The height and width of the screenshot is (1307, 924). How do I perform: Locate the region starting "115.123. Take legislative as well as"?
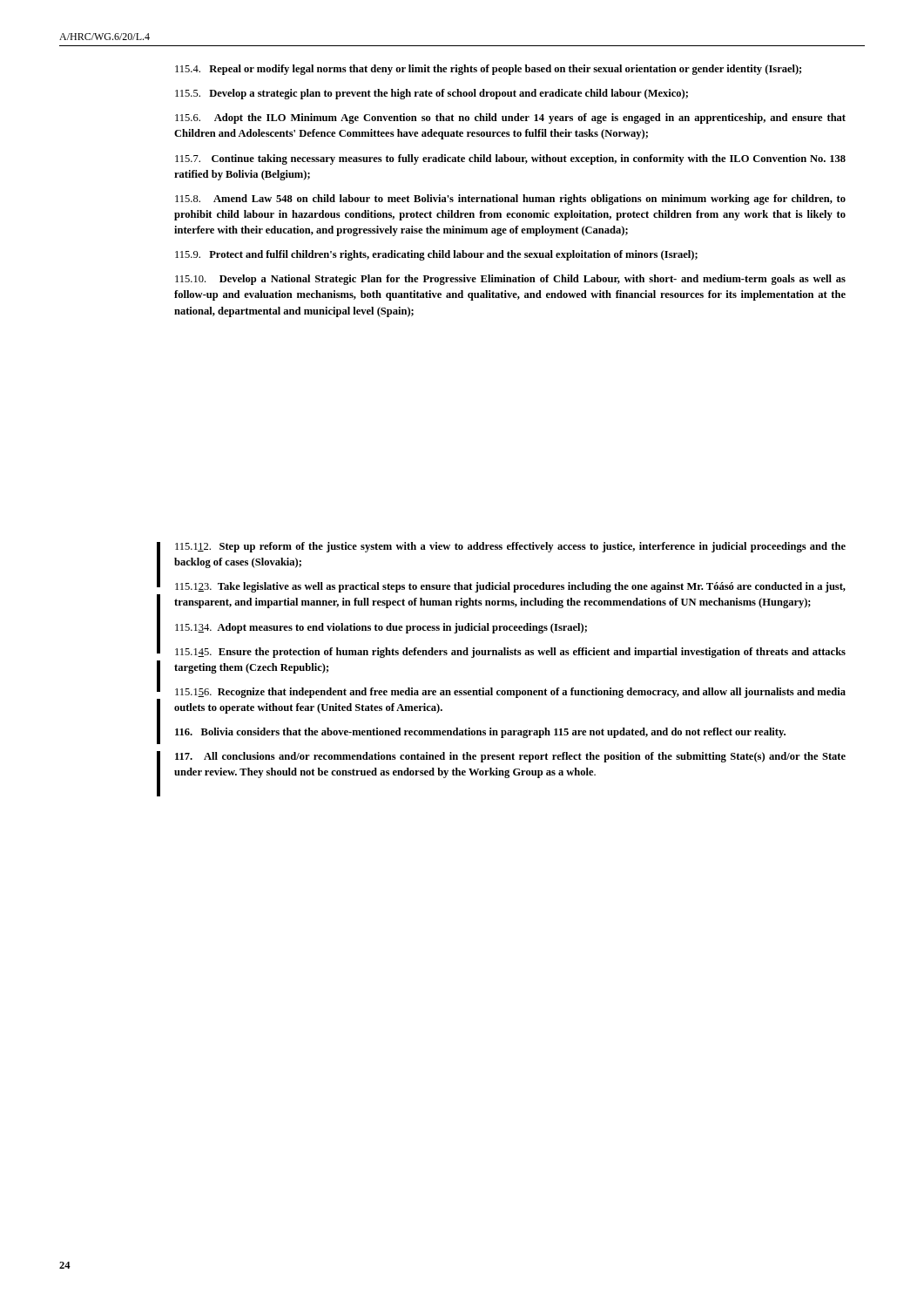point(510,595)
